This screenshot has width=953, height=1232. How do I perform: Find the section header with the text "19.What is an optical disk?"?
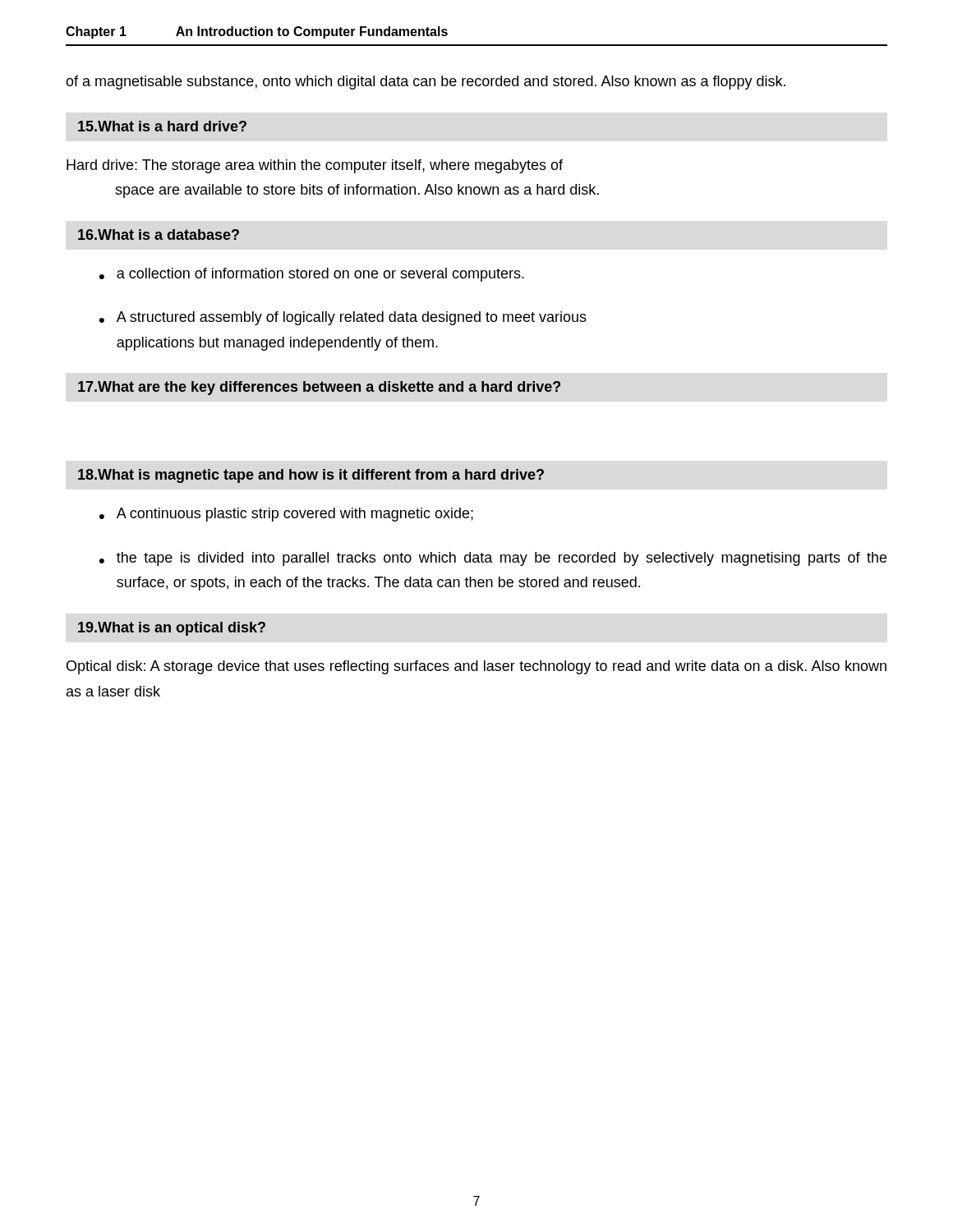[172, 627]
